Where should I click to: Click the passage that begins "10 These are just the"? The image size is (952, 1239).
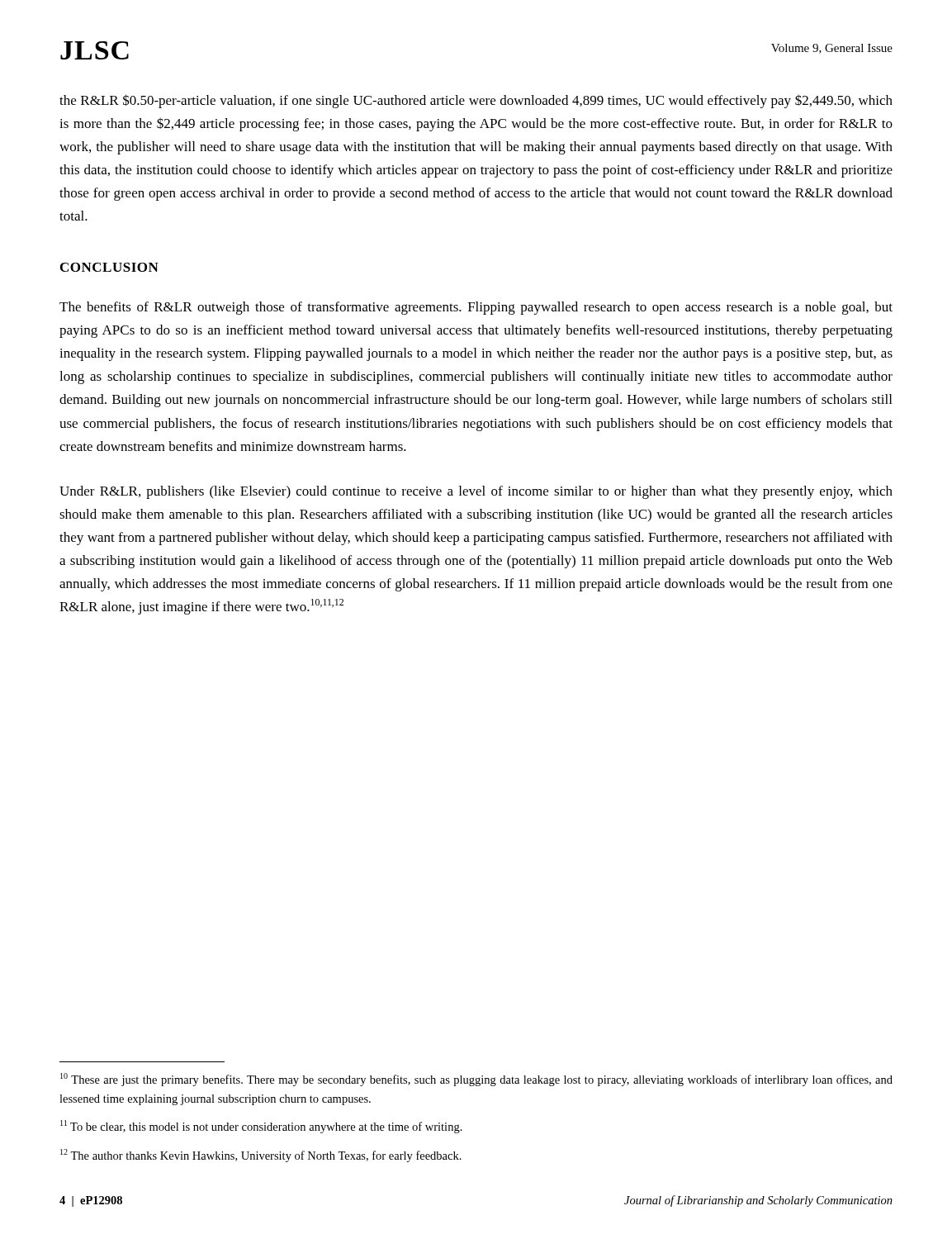(x=476, y=1088)
